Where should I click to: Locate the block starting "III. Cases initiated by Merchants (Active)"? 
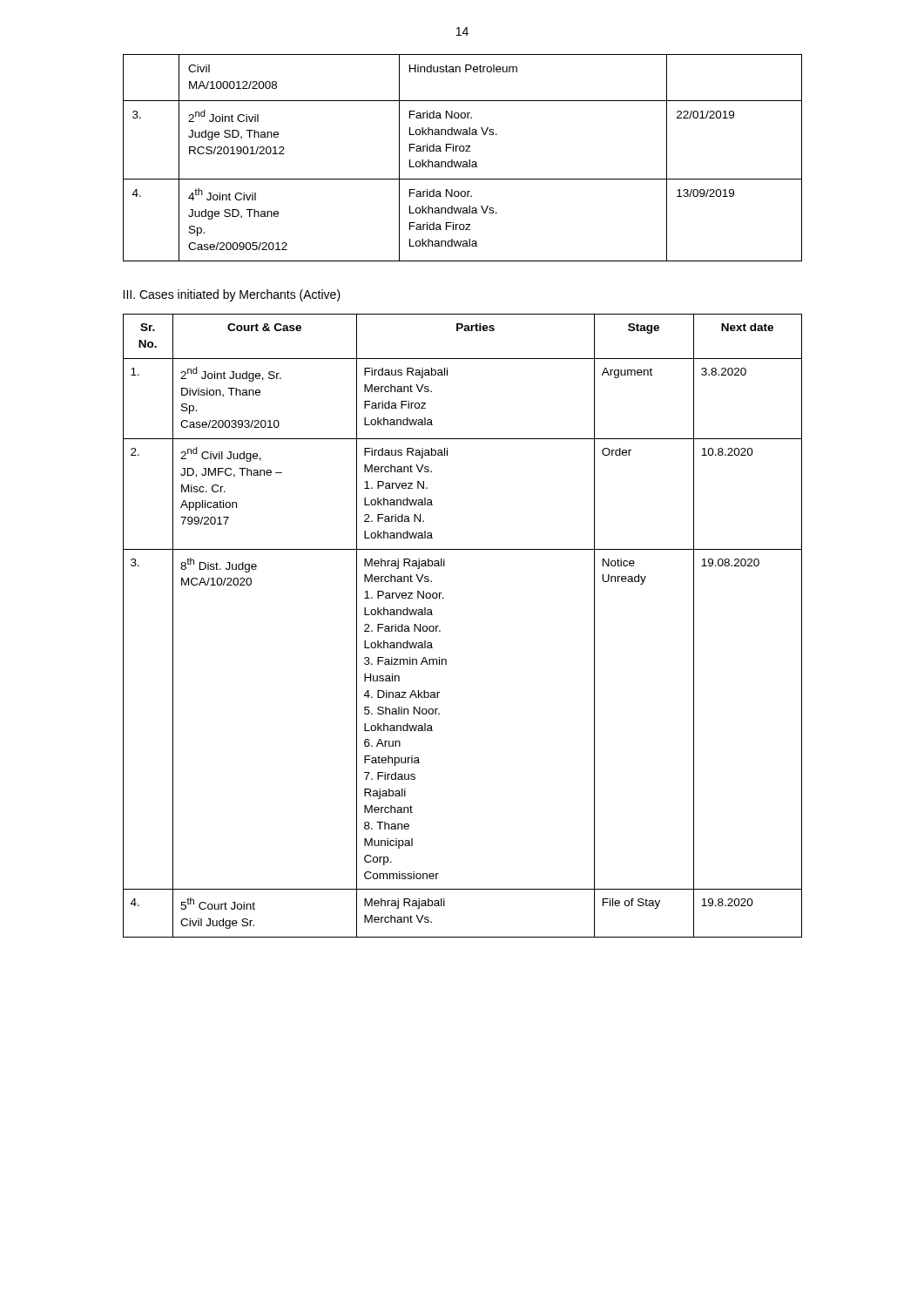click(x=231, y=295)
